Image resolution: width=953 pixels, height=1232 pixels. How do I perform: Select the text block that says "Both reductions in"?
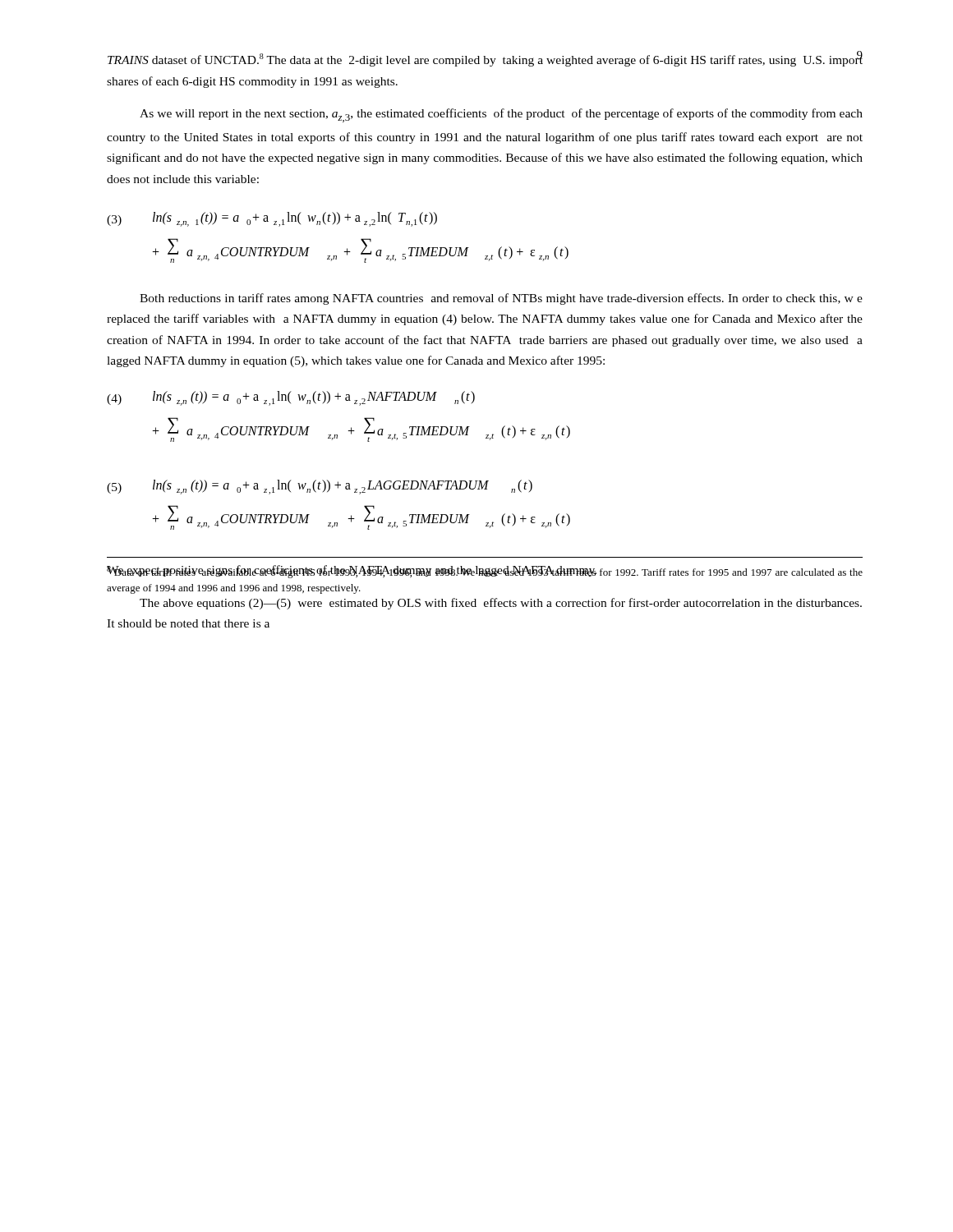click(485, 329)
